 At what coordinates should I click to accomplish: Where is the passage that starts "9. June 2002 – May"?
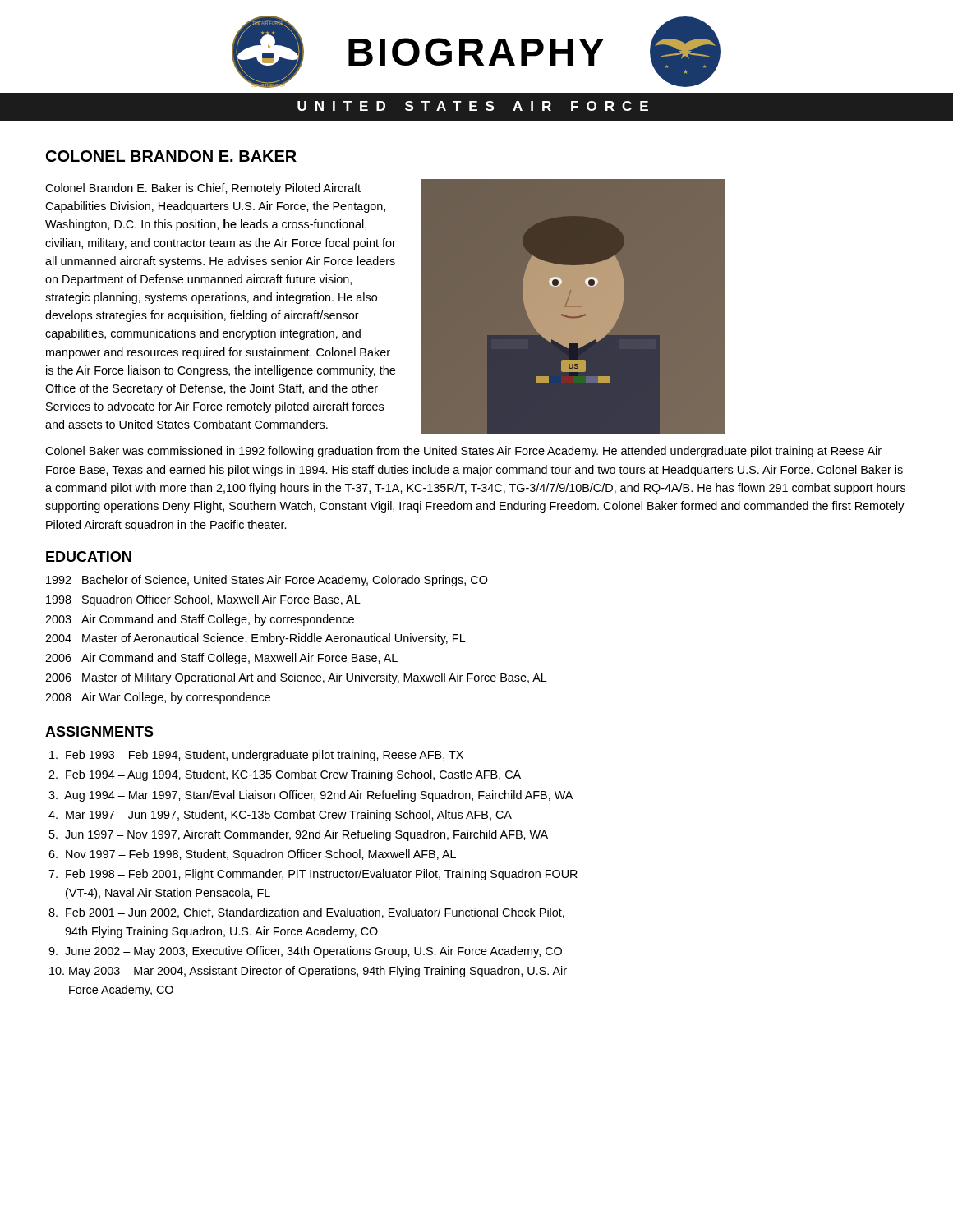tap(306, 951)
